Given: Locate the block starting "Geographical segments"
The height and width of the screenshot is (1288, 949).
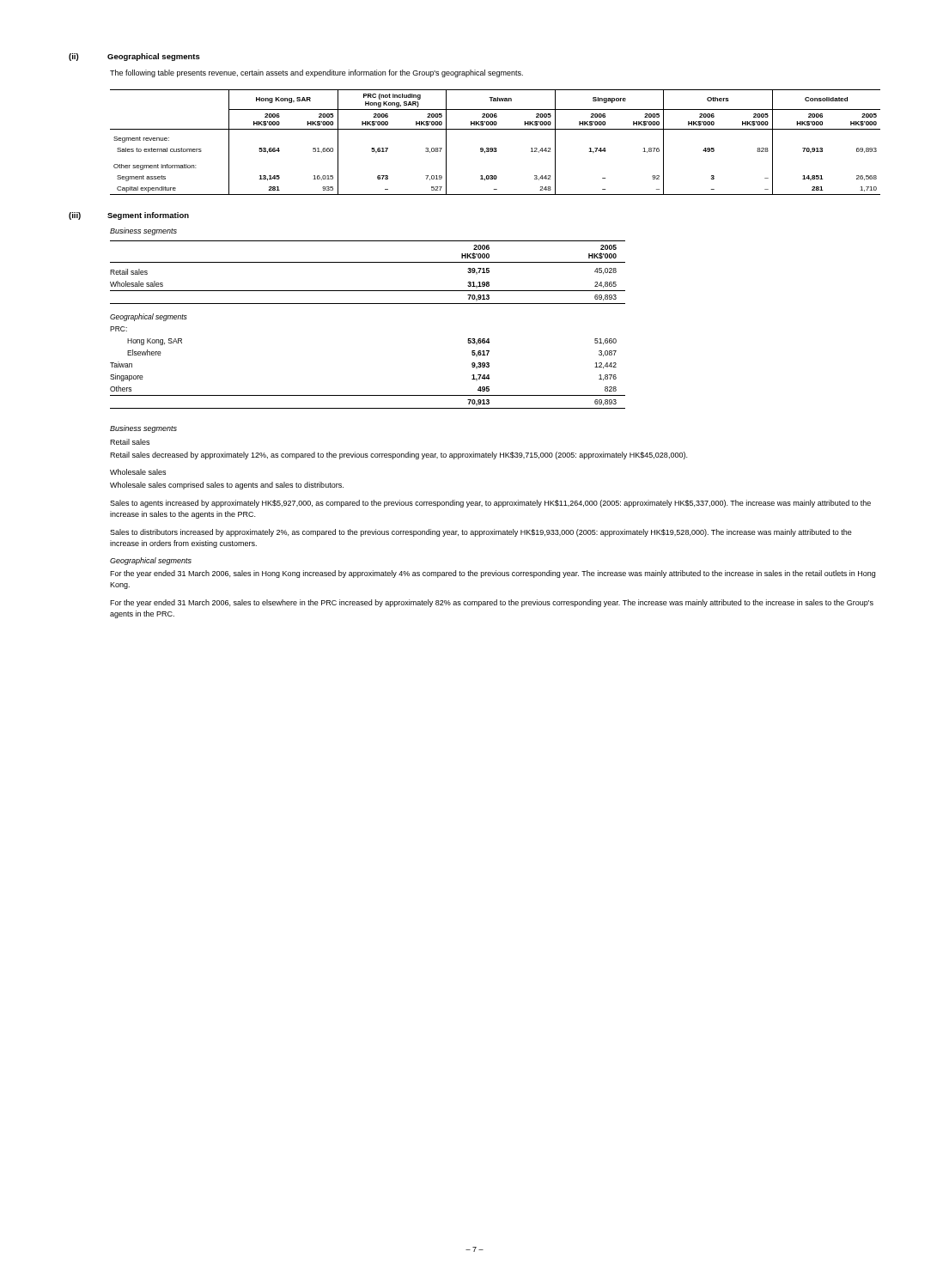Looking at the screenshot, I should [x=151, y=561].
